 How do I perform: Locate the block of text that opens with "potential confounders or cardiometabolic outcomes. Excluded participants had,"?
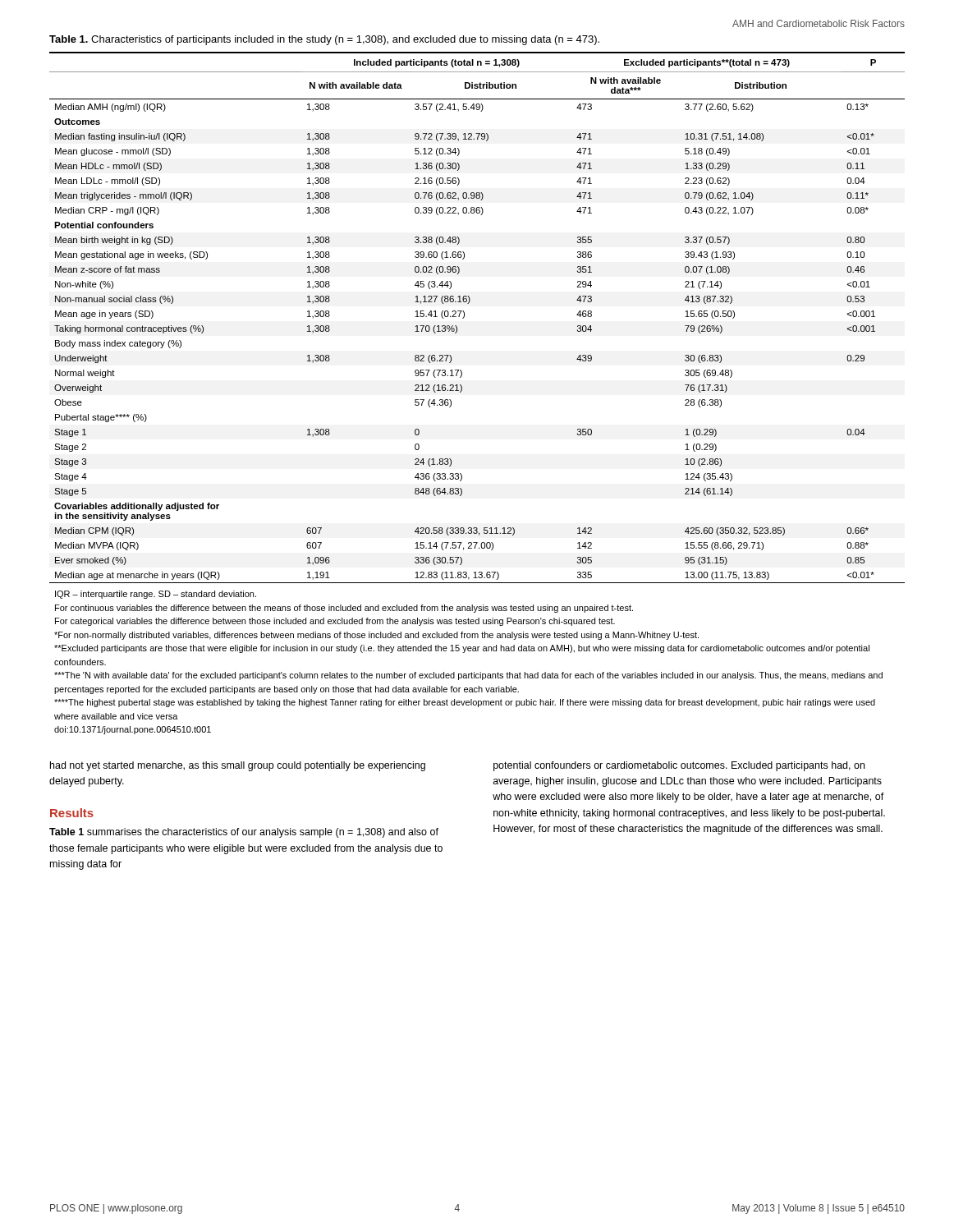click(x=689, y=797)
